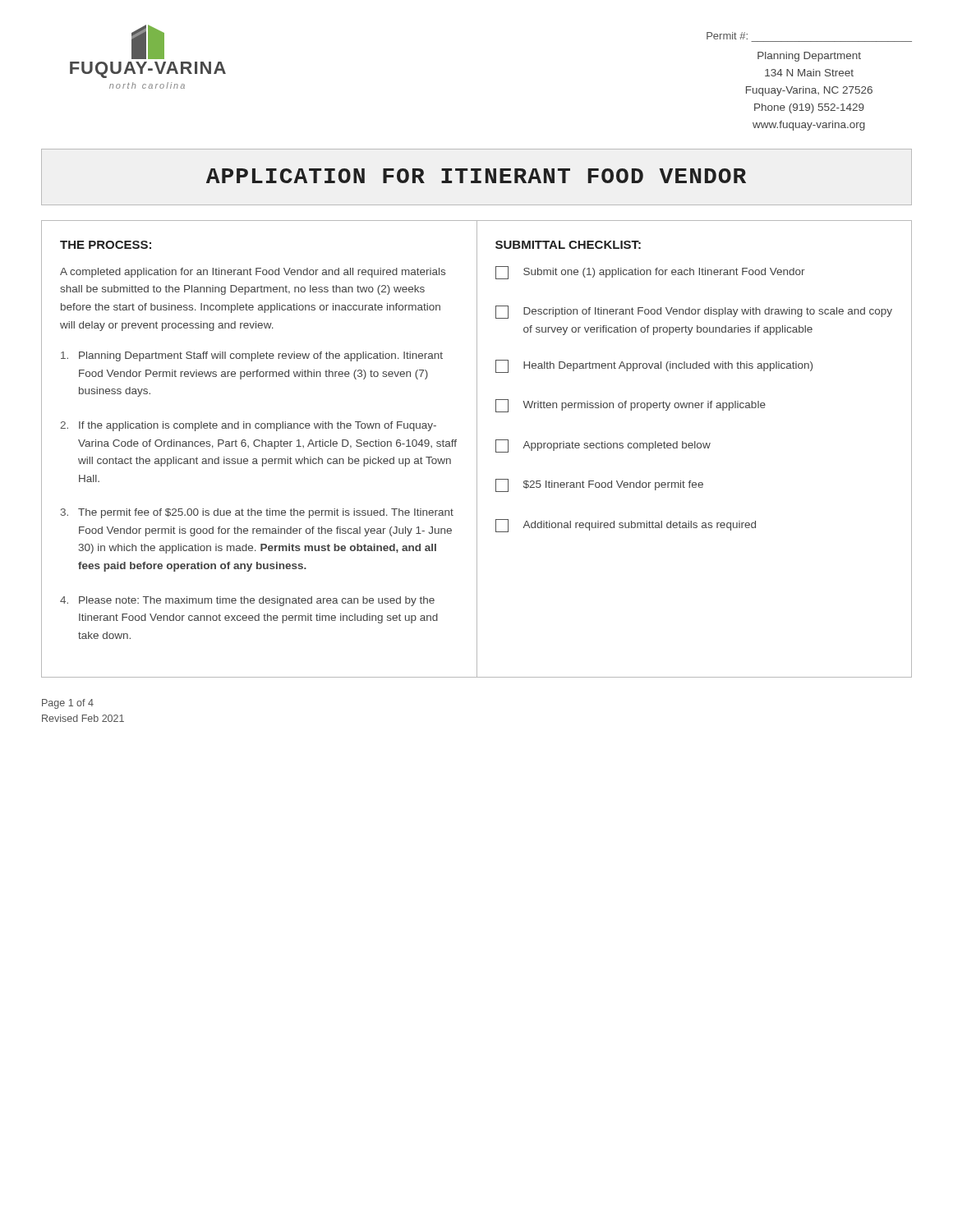Screen dimensions: 1232x953
Task: Locate the text "SUBMITTAL CHECKLIST:"
Action: click(568, 244)
